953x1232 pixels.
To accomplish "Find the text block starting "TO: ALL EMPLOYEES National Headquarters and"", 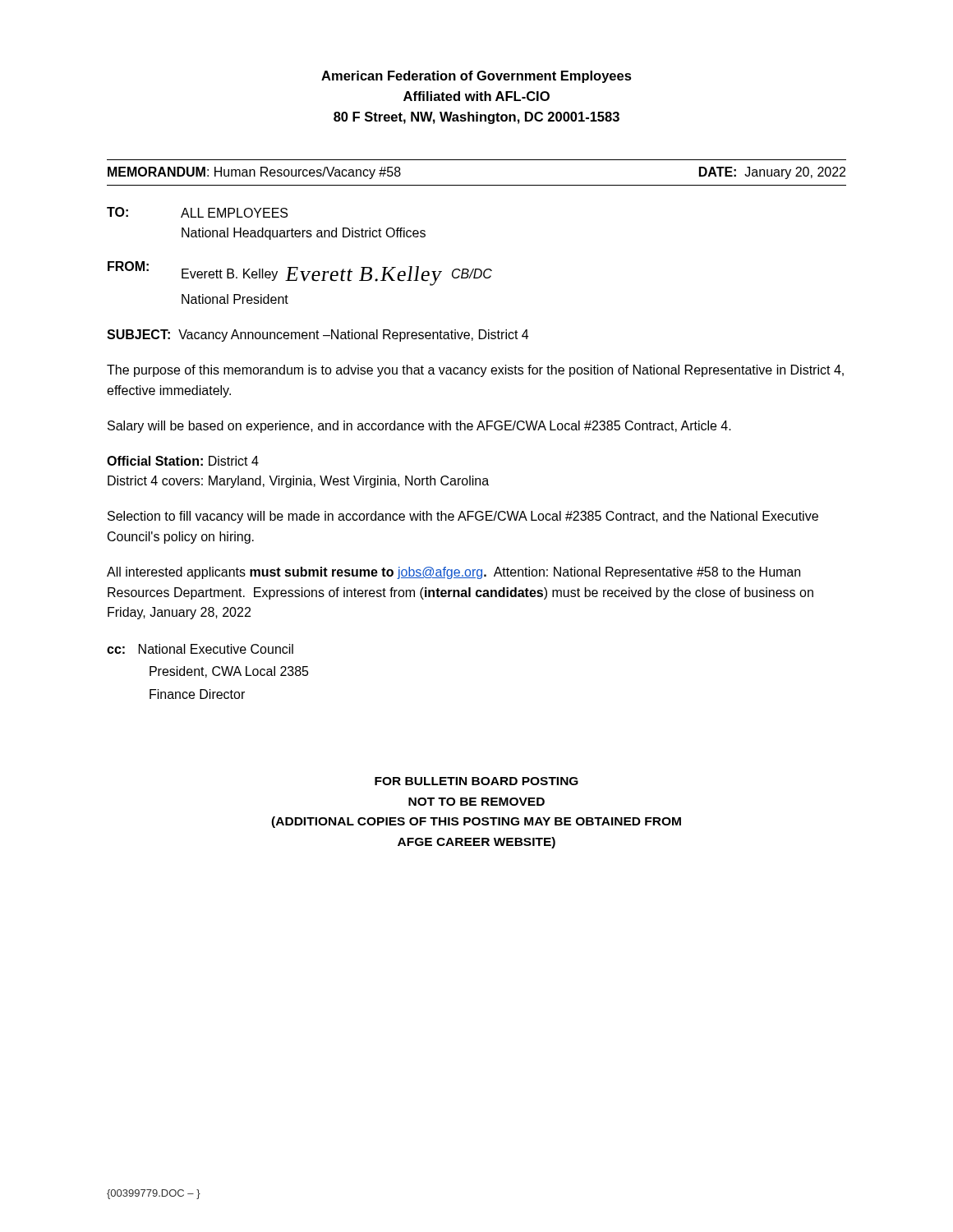I will 197,212.
